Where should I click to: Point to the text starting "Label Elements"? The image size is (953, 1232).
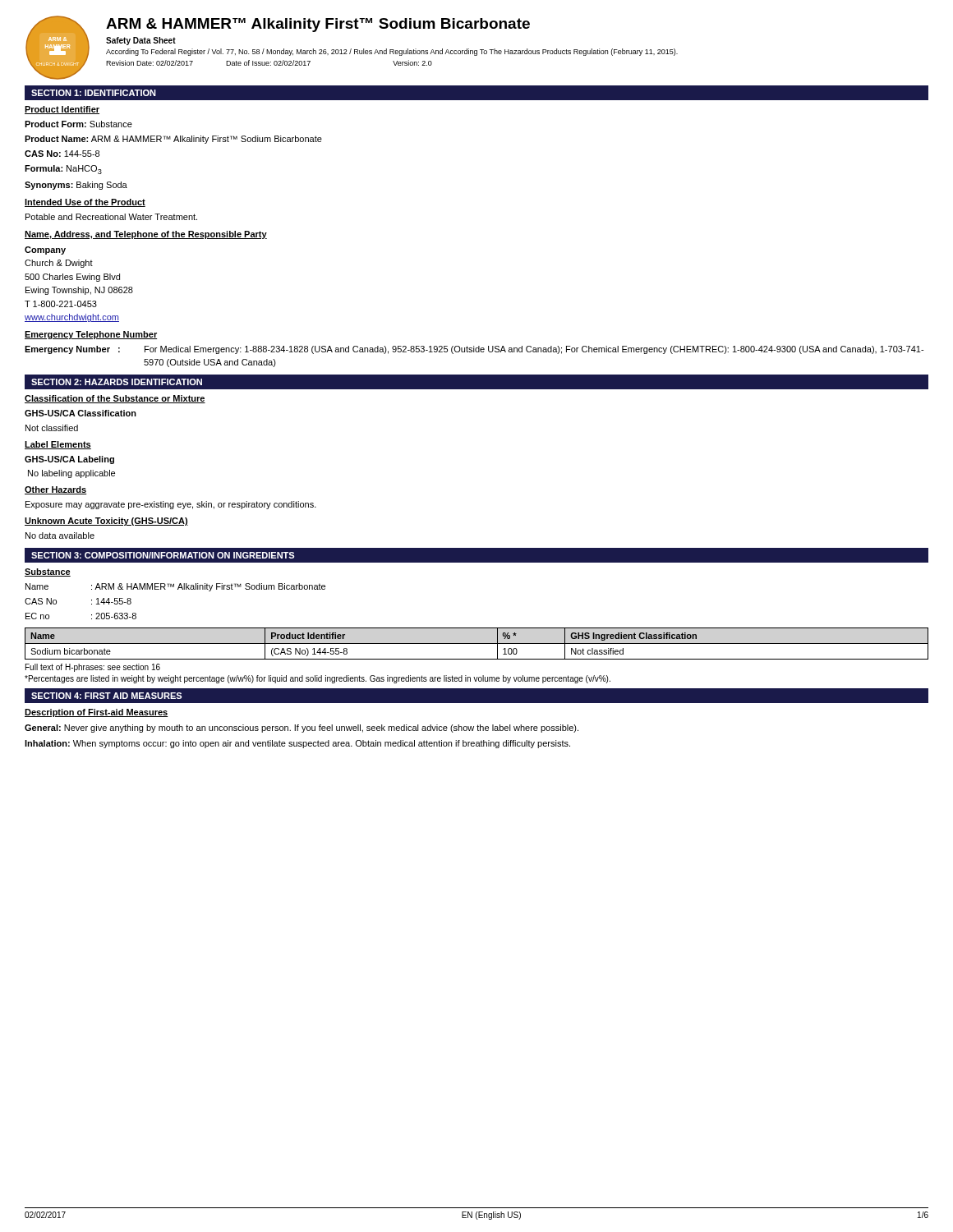[x=58, y=444]
